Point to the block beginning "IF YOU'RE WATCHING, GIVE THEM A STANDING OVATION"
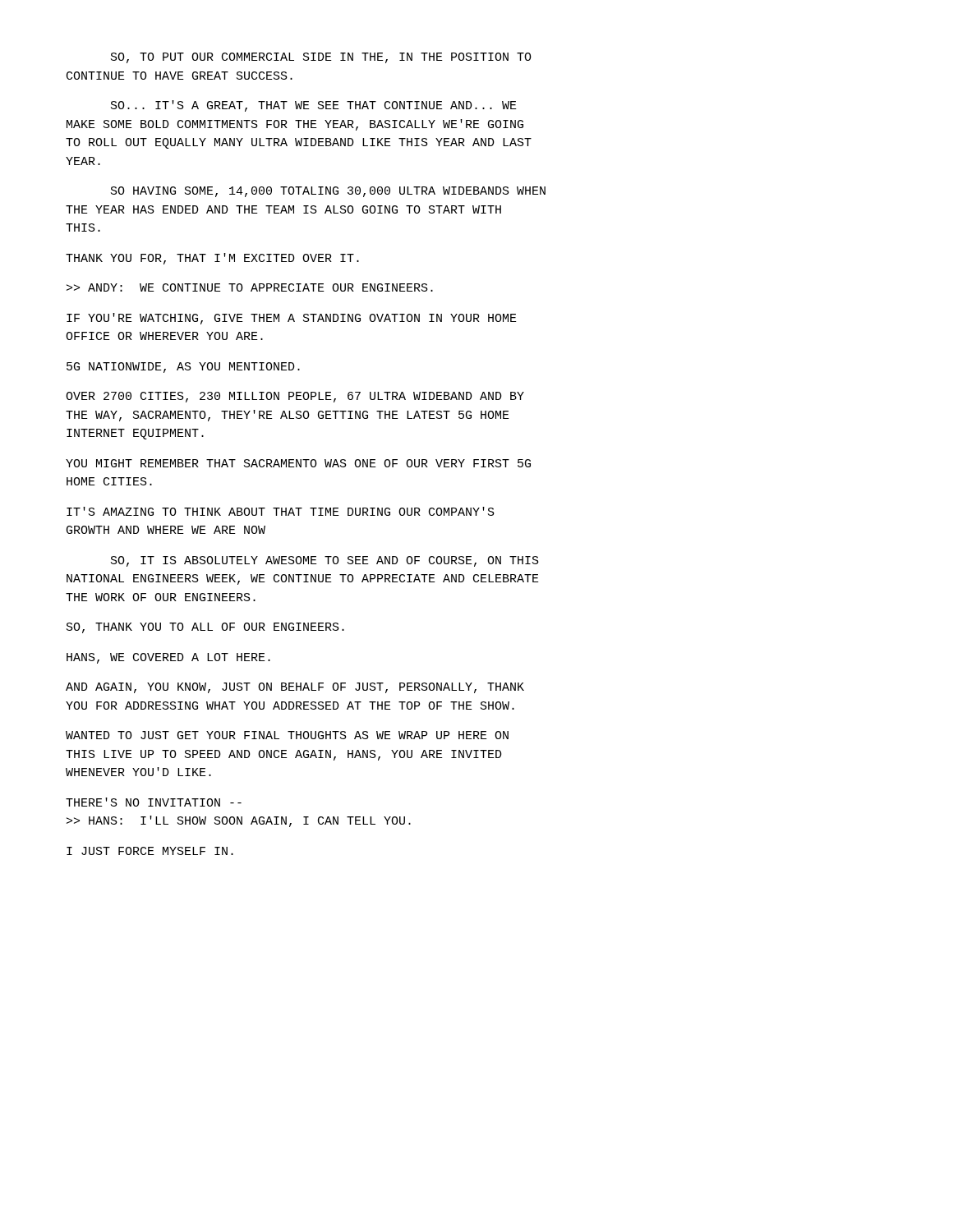The image size is (953, 1232). pos(291,328)
